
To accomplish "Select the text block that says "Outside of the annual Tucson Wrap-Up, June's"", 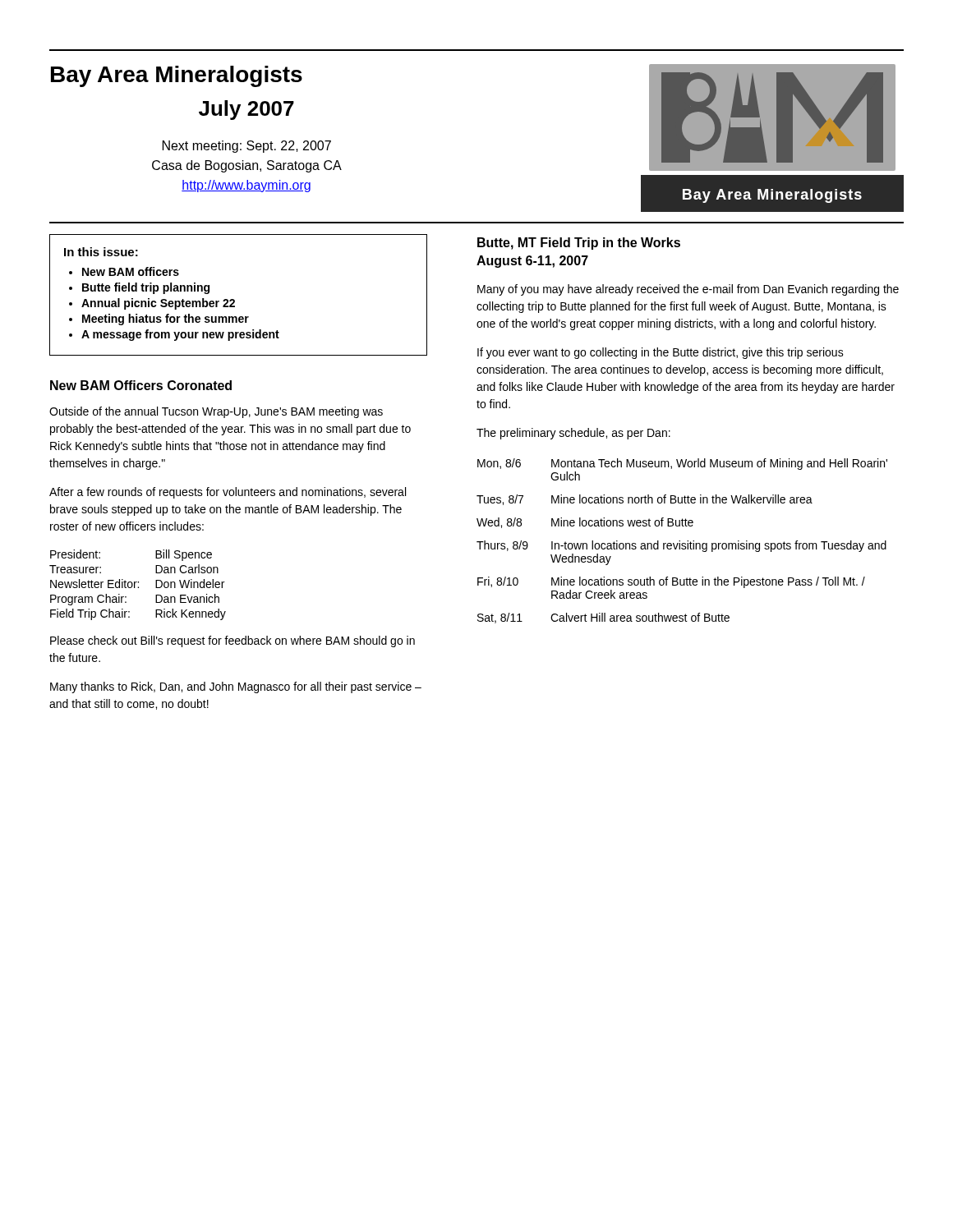I will [x=230, y=437].
